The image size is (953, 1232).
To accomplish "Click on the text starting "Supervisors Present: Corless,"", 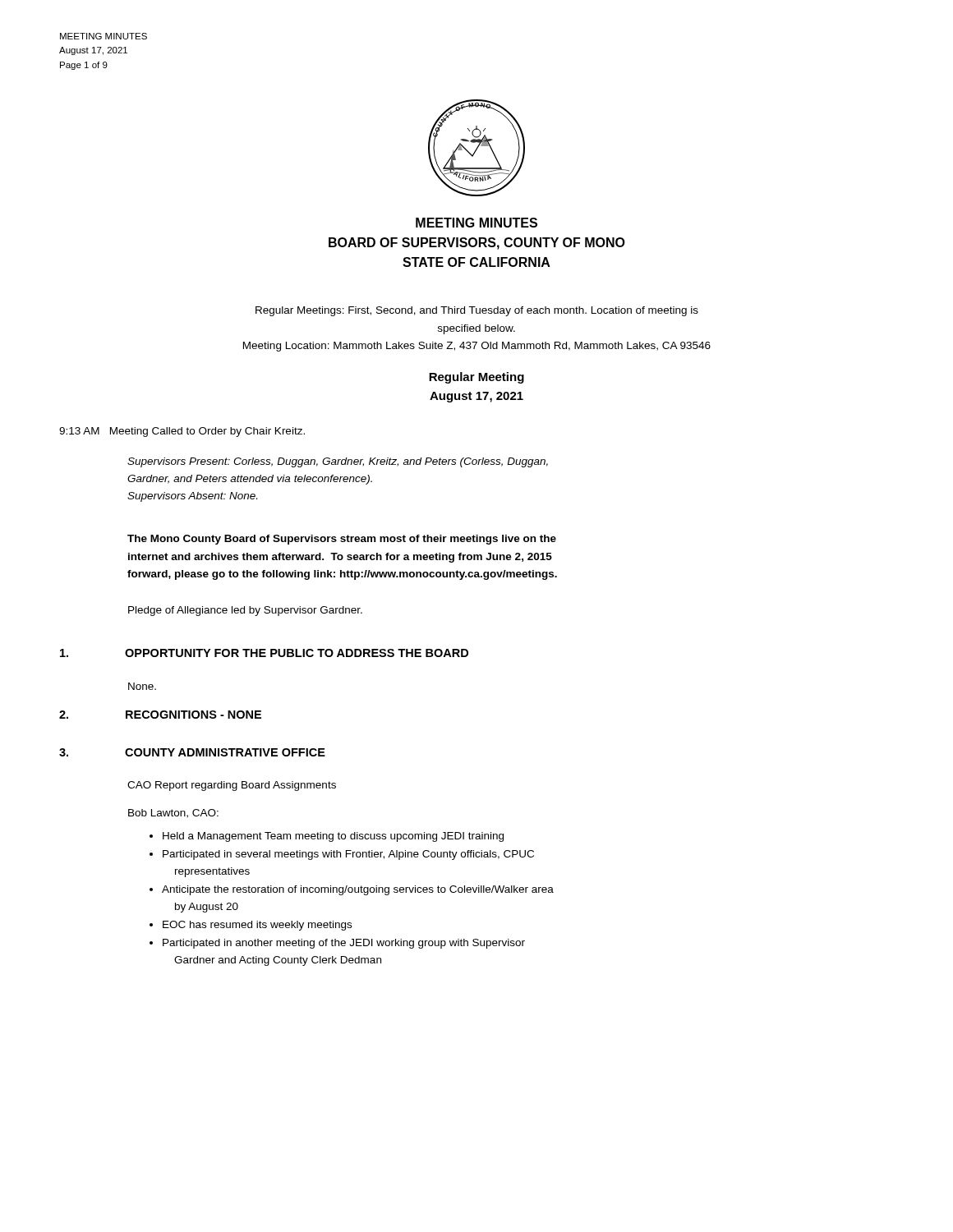I will point(338,478).
